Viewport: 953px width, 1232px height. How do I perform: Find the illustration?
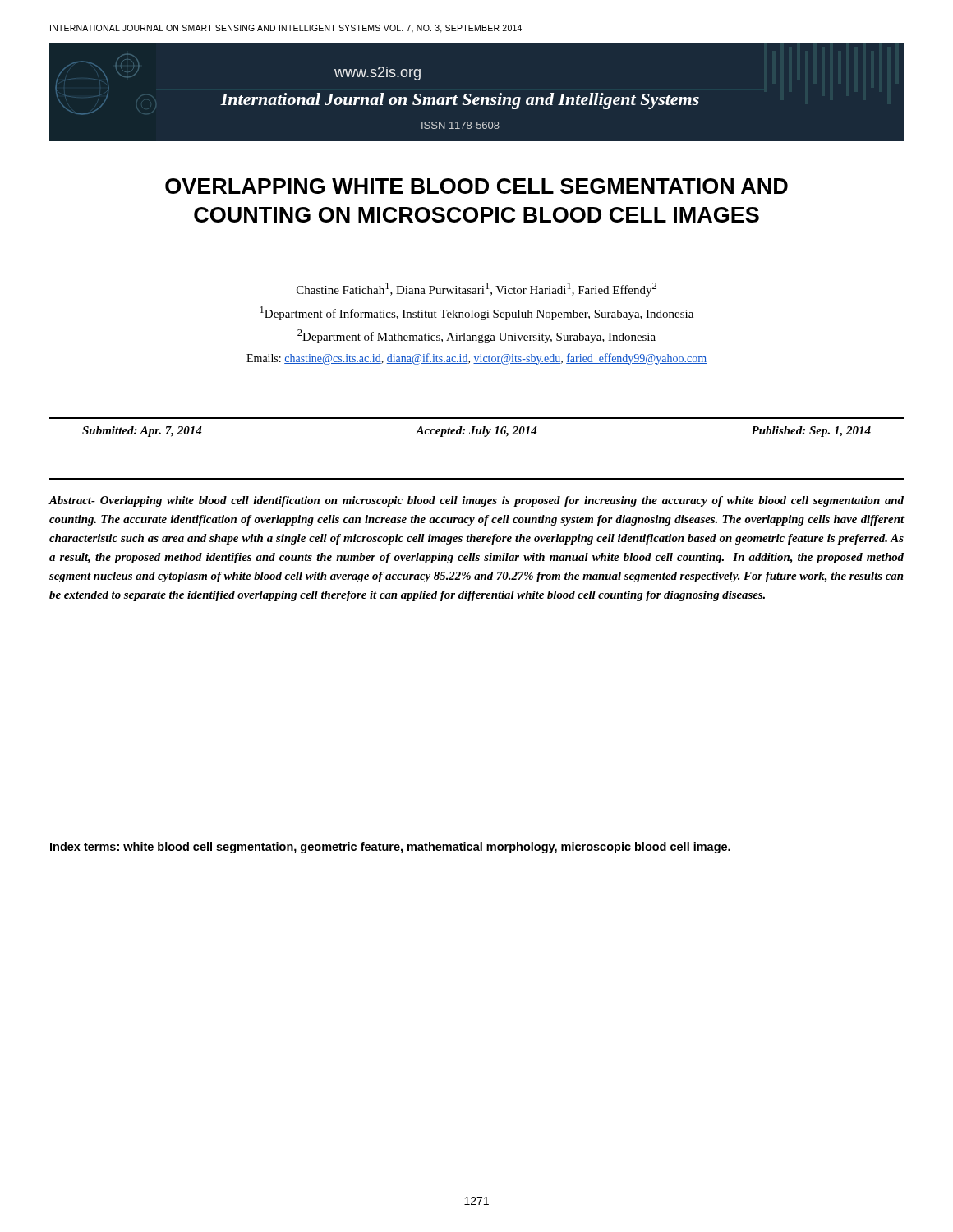pos(476,92)
